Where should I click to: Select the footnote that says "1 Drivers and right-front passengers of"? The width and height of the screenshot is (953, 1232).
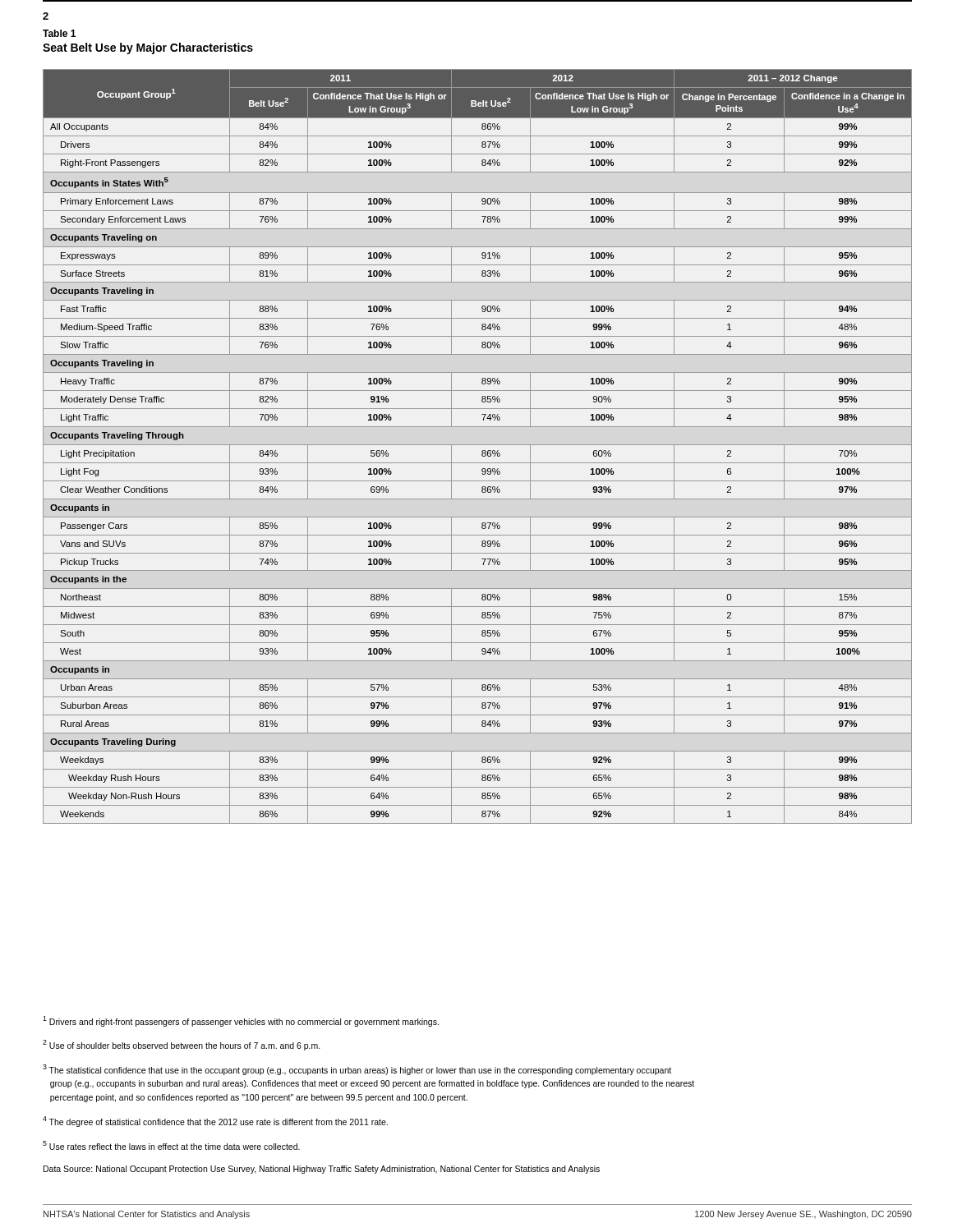coord(477,1094)
